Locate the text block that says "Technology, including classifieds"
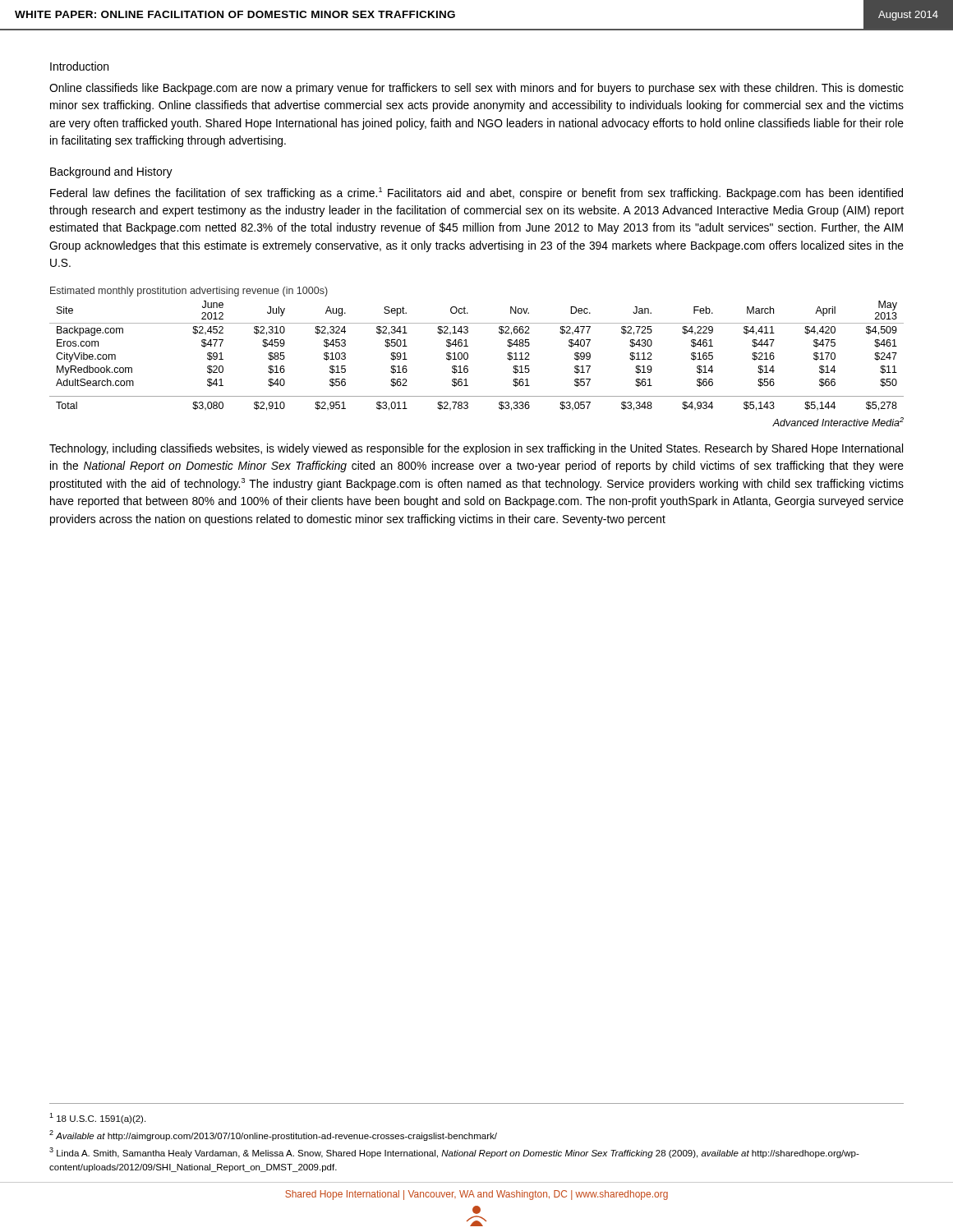953x1232 pixels. pos(476,484)
